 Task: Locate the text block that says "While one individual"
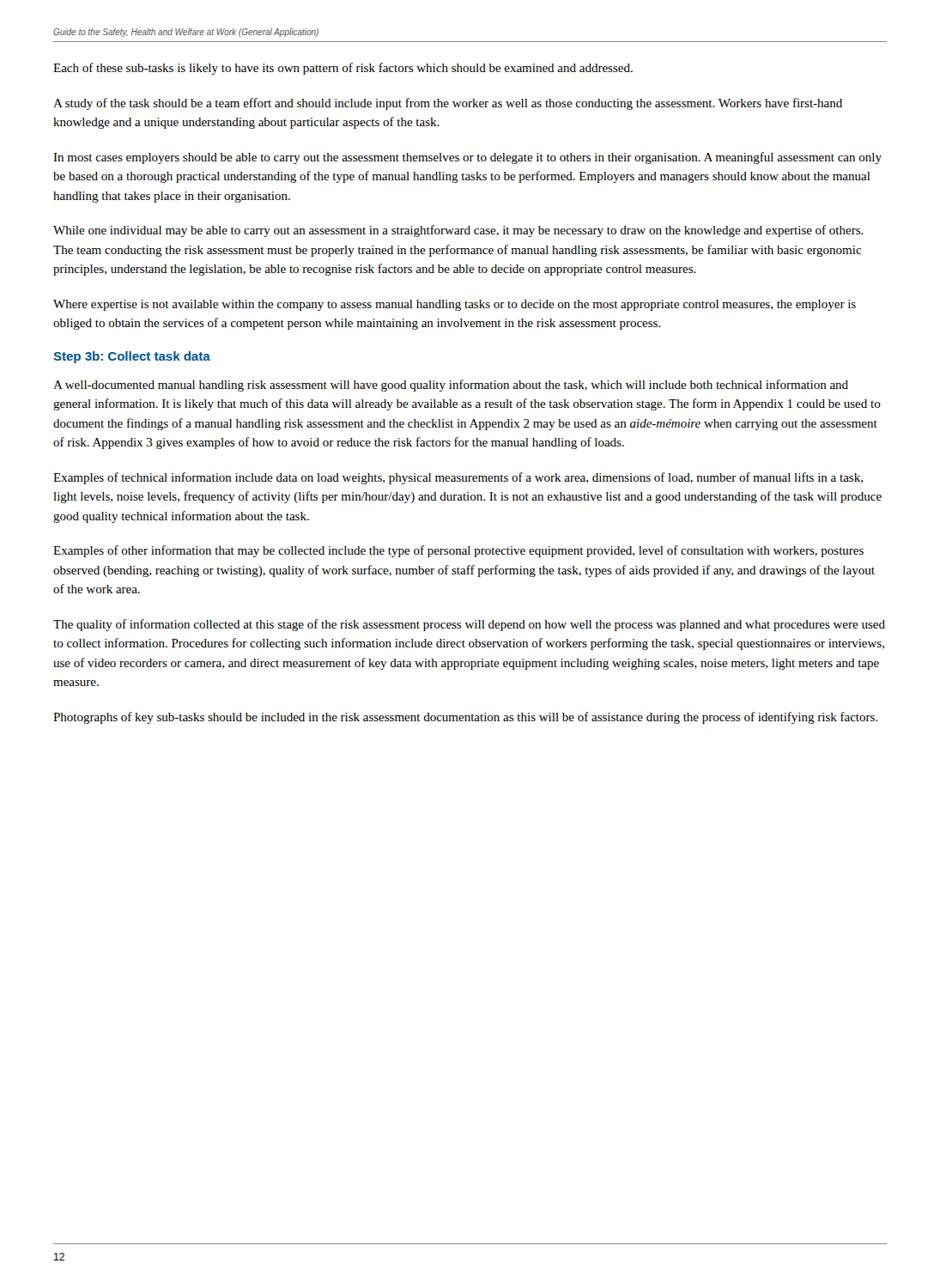click(x=459, y=249)
